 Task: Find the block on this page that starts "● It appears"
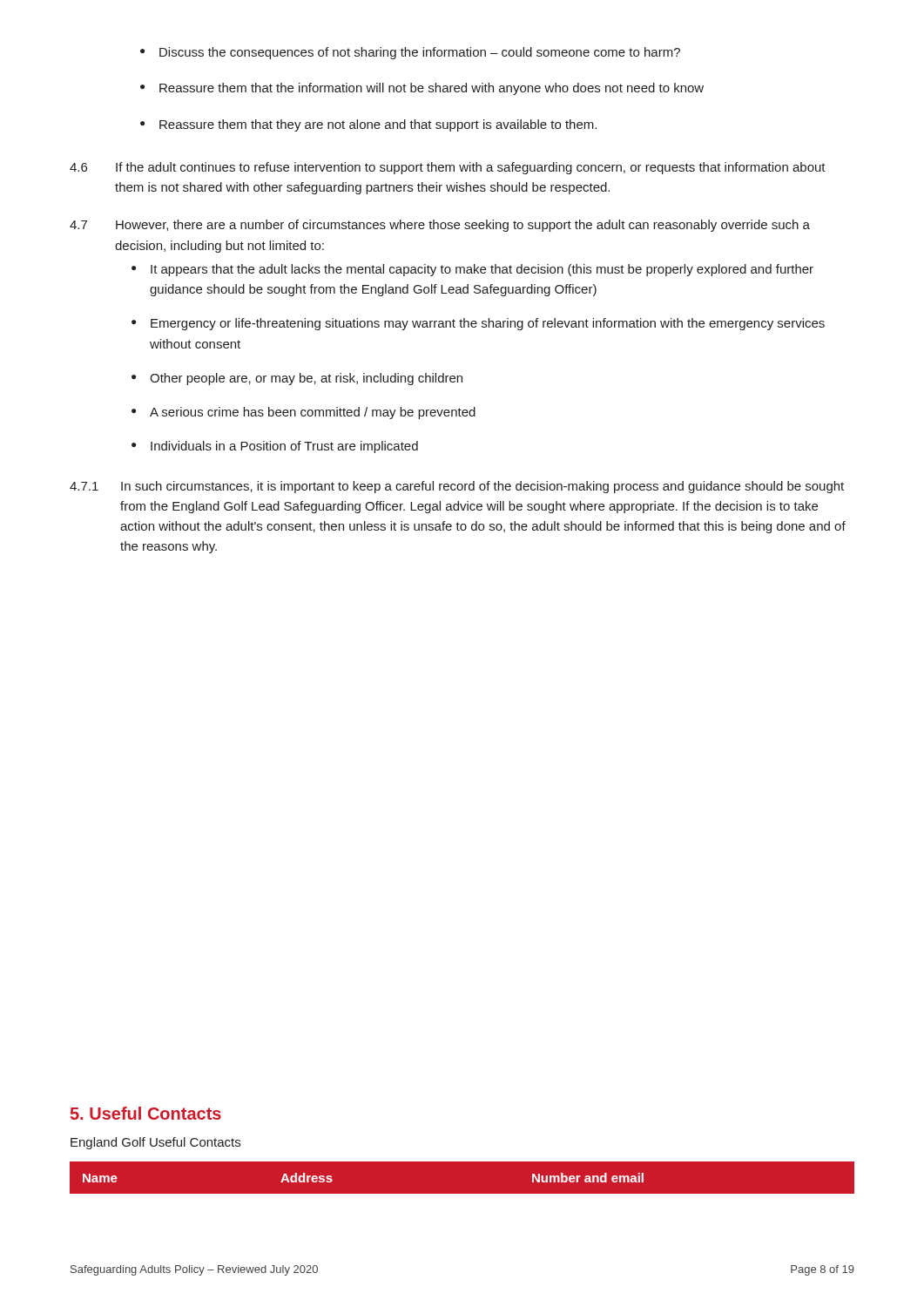click(492, 279)
